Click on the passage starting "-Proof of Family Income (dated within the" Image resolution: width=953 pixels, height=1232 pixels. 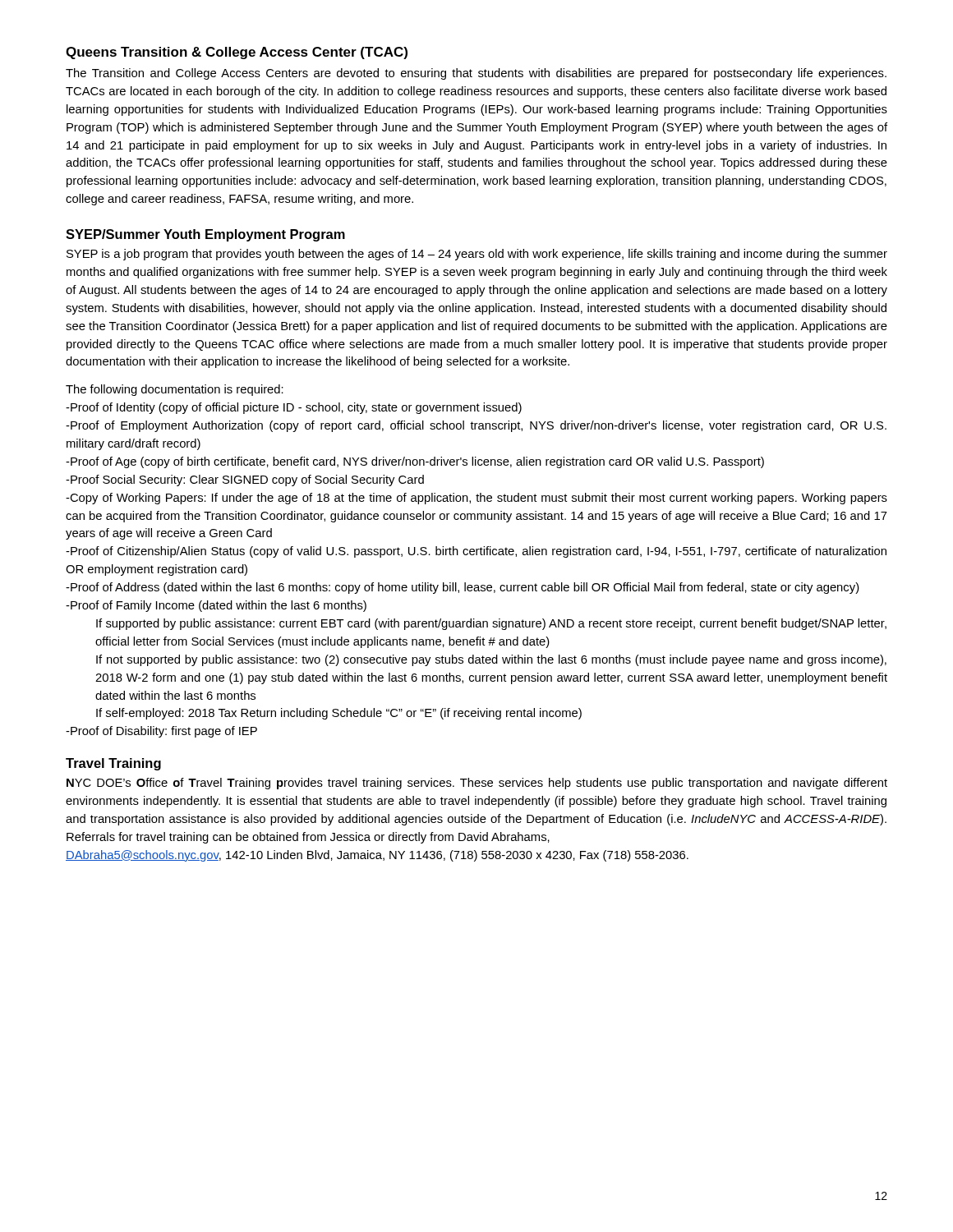(x=216, y=605)
